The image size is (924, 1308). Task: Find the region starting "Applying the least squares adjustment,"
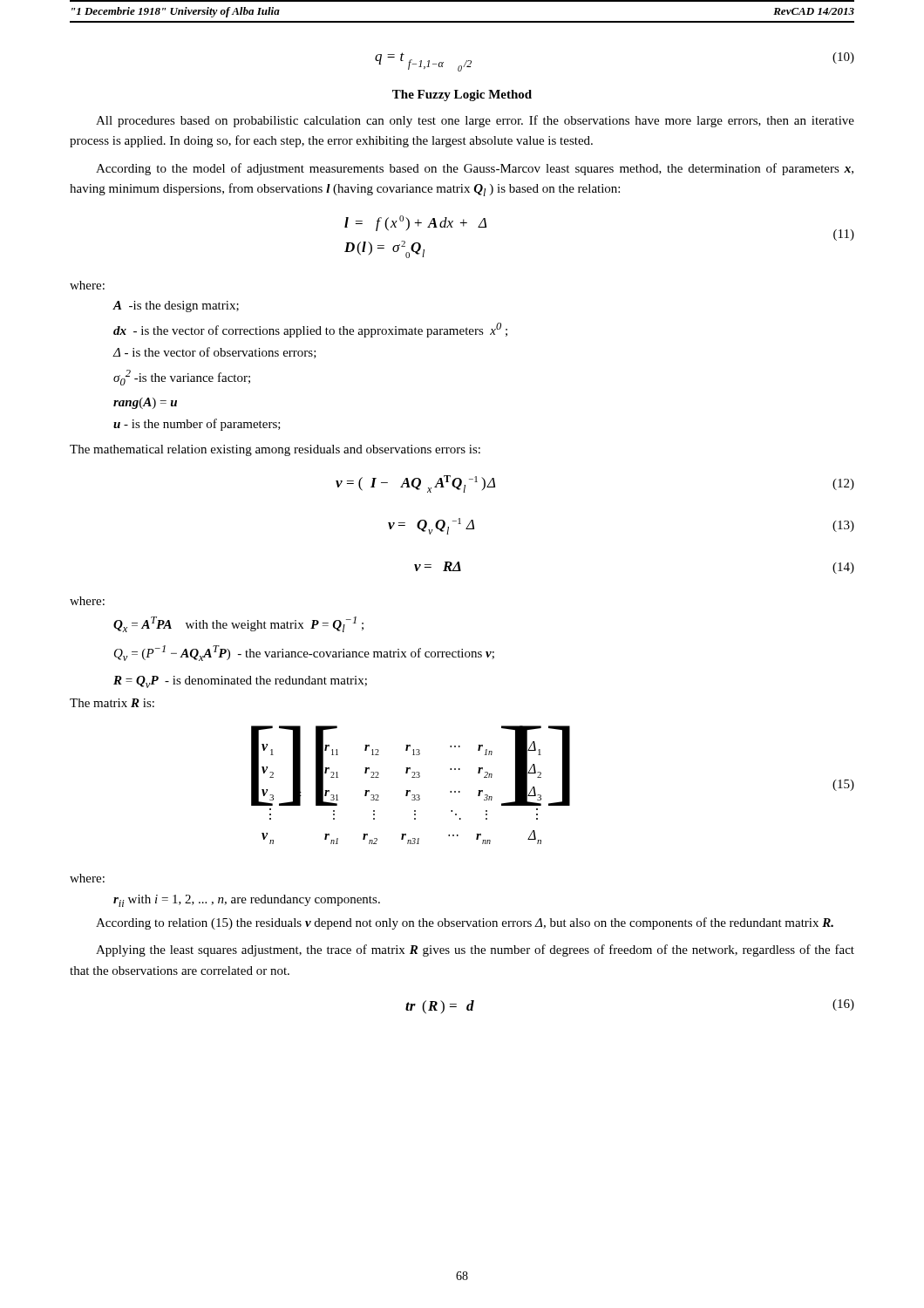point(462,961)
